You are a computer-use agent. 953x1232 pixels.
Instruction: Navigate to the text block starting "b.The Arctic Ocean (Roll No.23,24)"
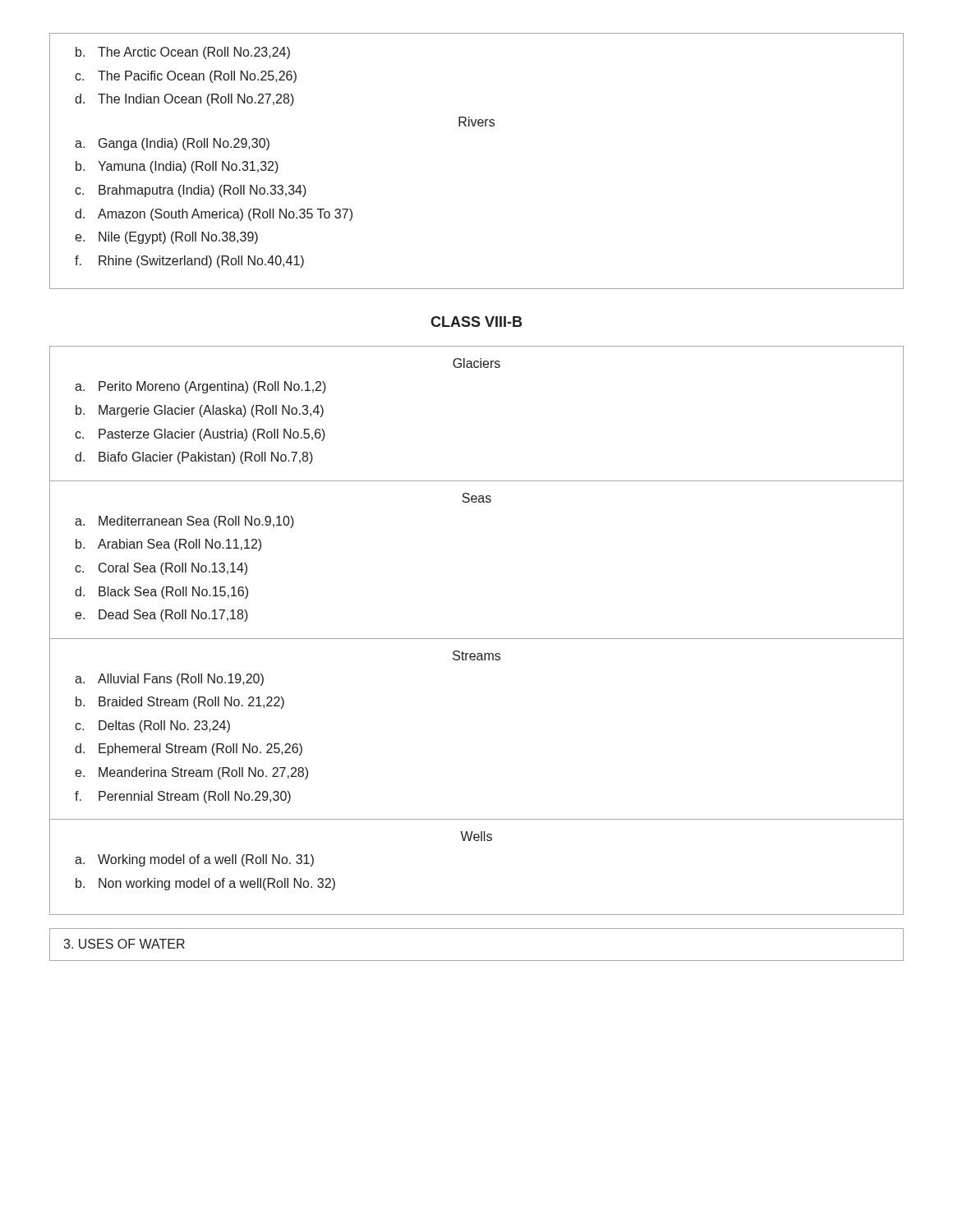(x=183, y=52)
